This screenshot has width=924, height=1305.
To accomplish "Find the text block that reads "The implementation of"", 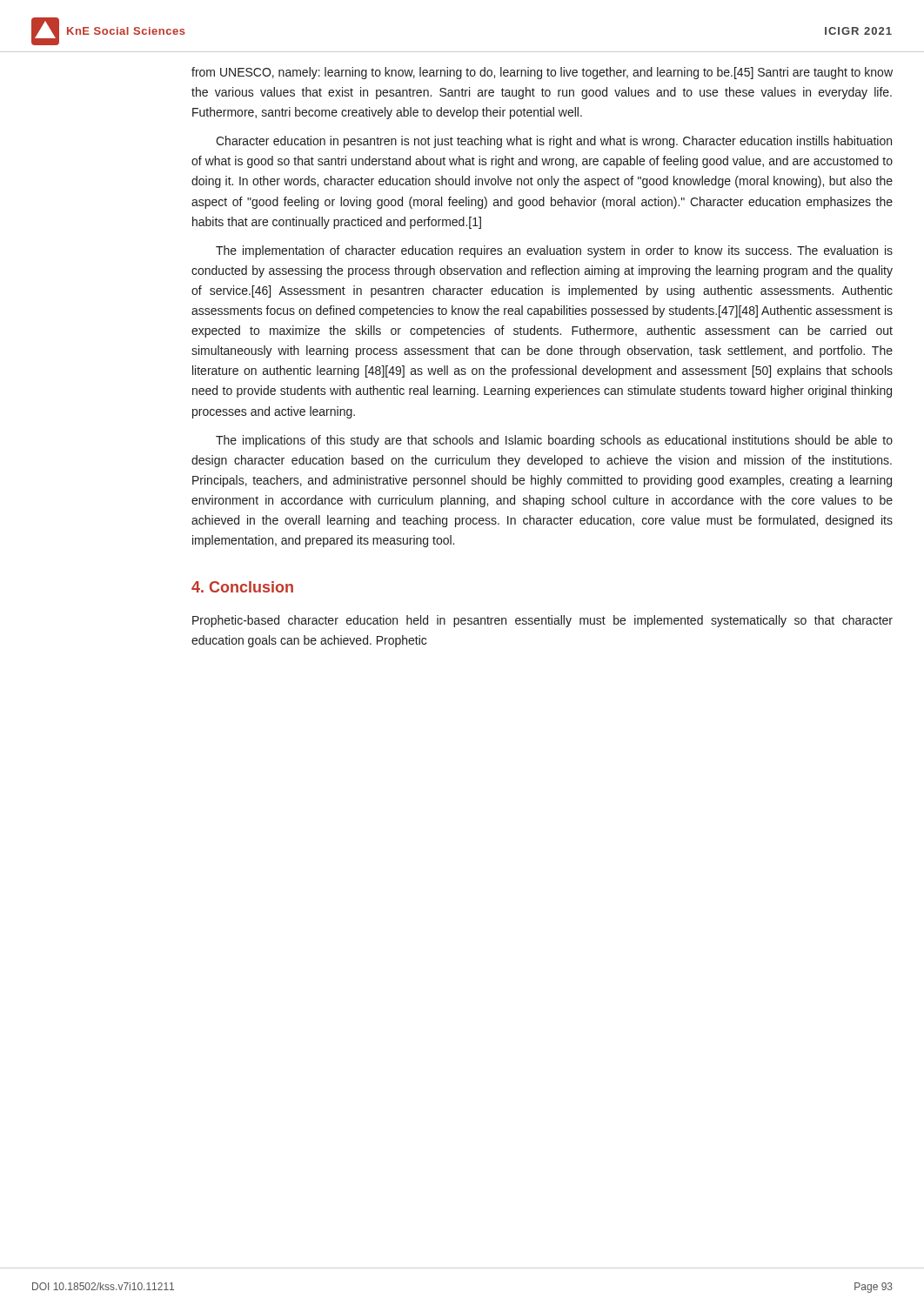I will 542,331.
